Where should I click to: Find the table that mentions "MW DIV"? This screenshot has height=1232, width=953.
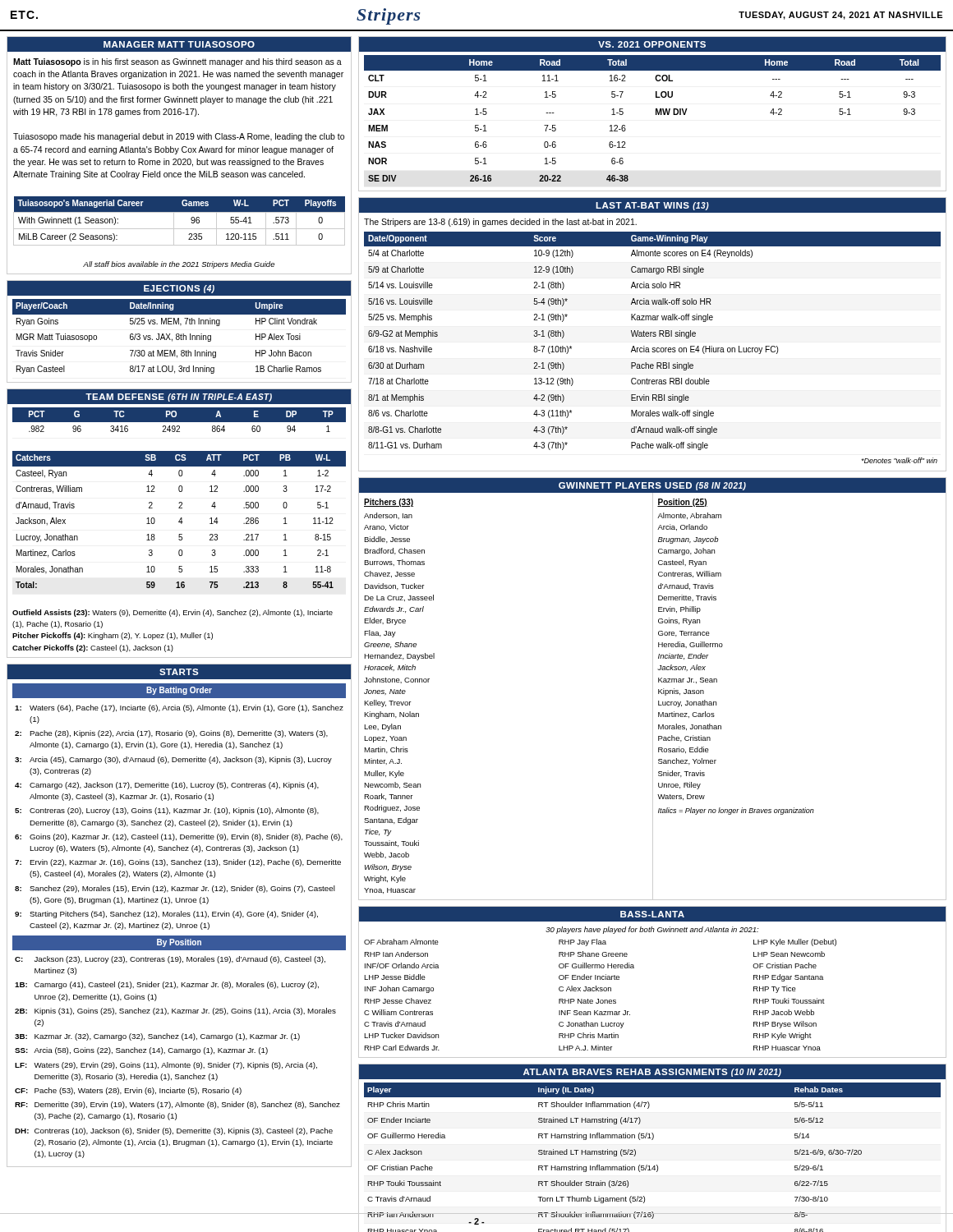coord(652,121)
